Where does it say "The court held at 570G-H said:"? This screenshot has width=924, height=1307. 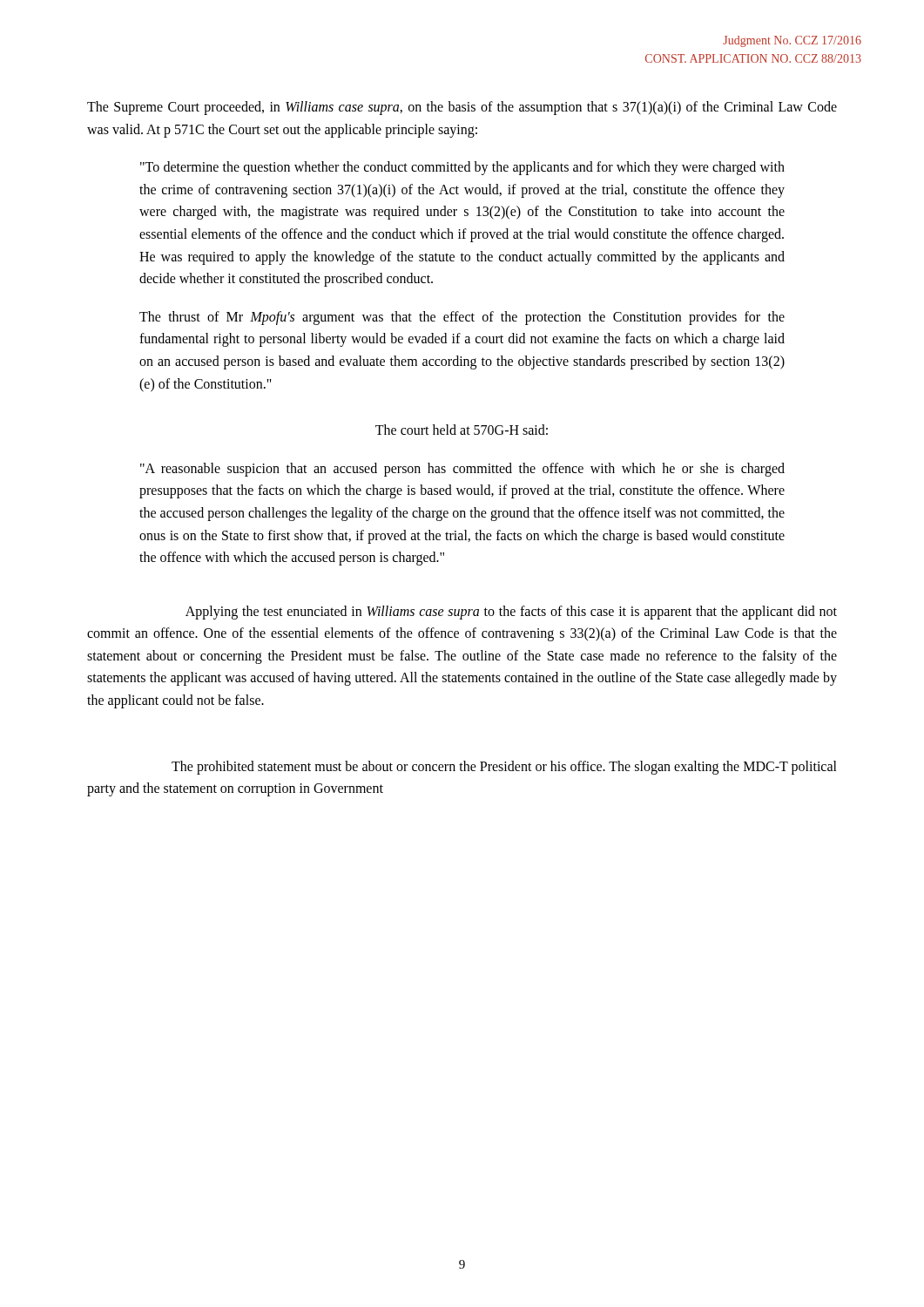click(x=462, y=430)
